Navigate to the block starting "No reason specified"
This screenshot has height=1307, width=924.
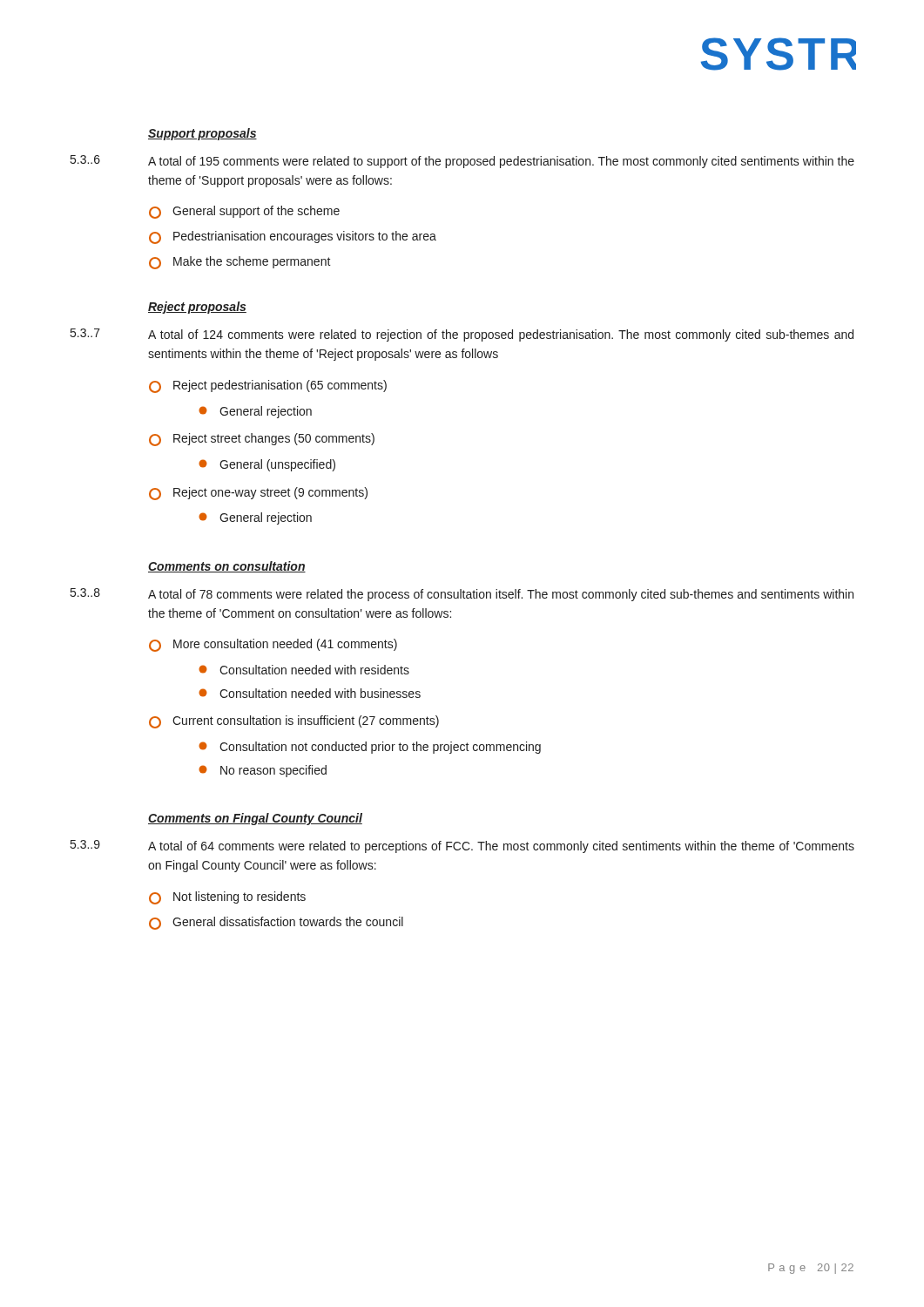(263, 771)
